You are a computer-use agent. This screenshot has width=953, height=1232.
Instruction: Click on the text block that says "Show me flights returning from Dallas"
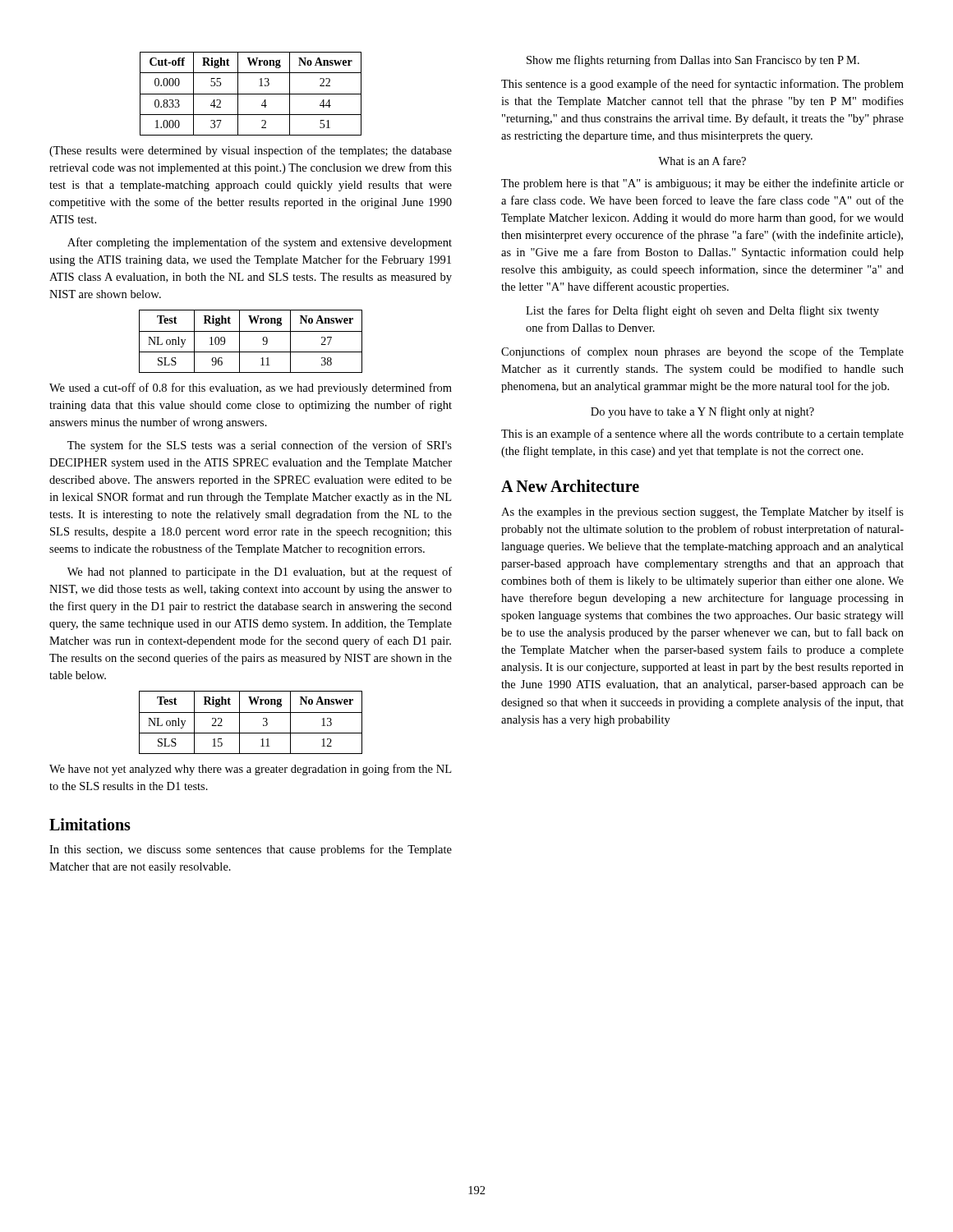point(702,60)
